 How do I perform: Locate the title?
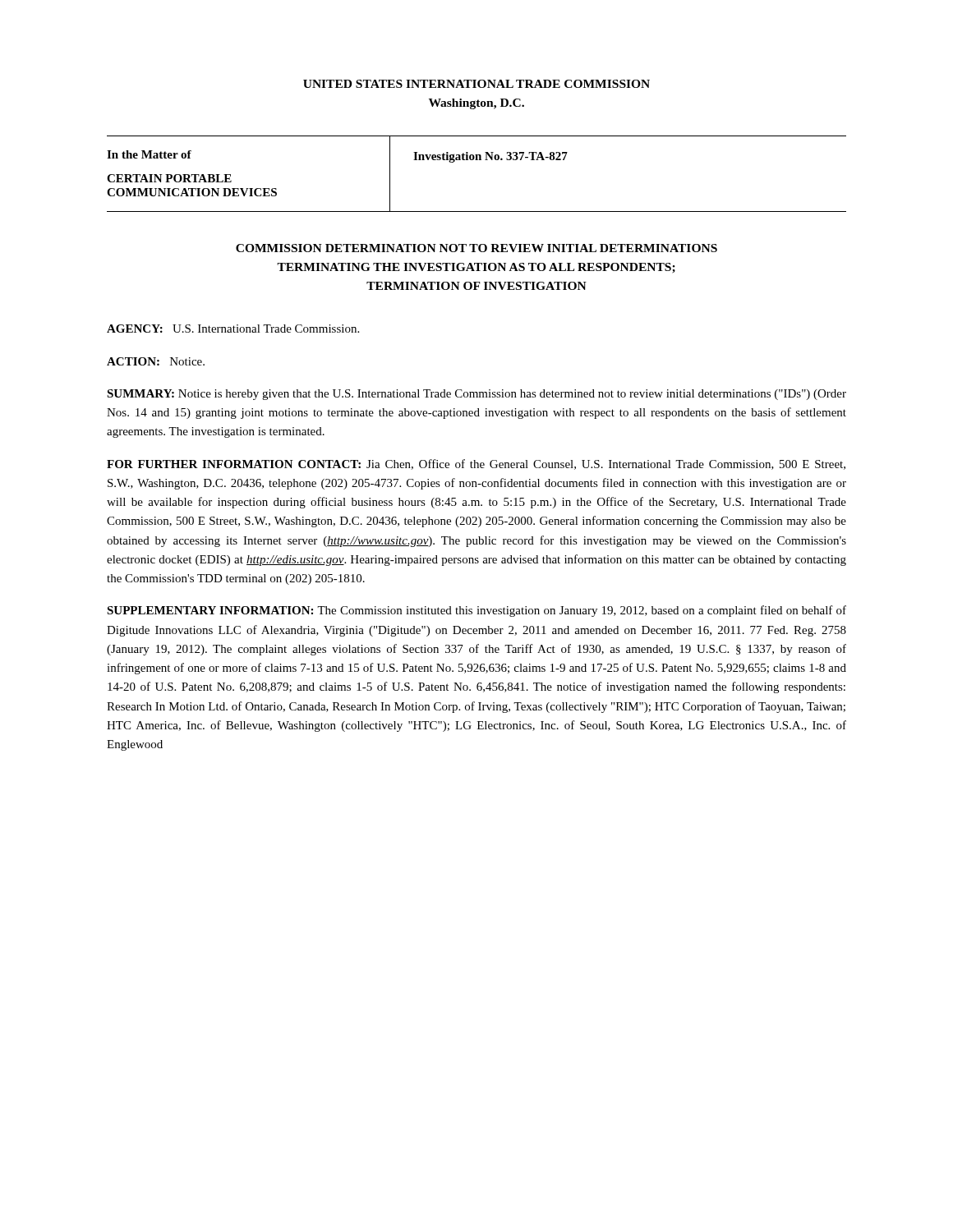pos(476,93)
